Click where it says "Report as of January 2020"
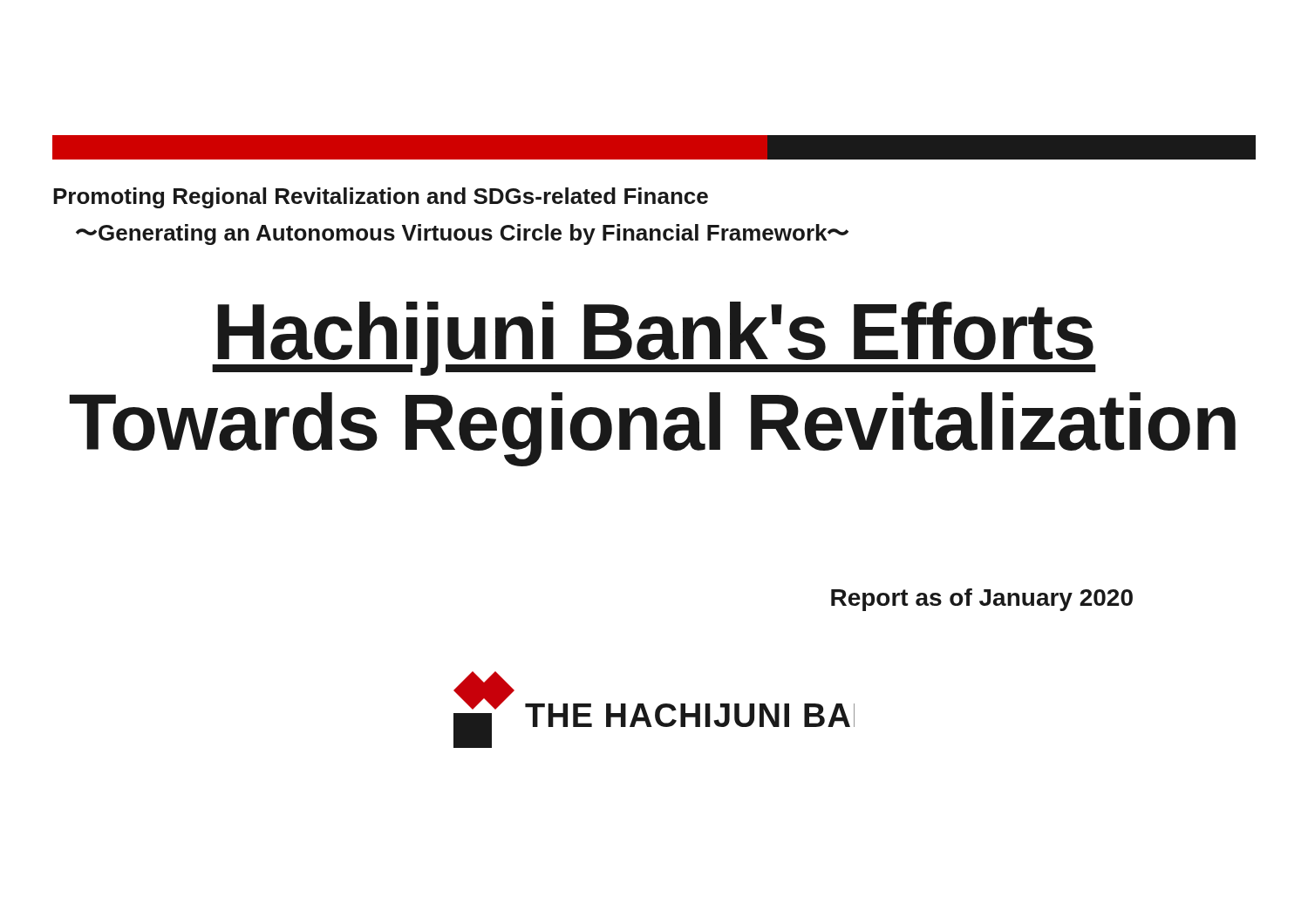 [982, 598]
